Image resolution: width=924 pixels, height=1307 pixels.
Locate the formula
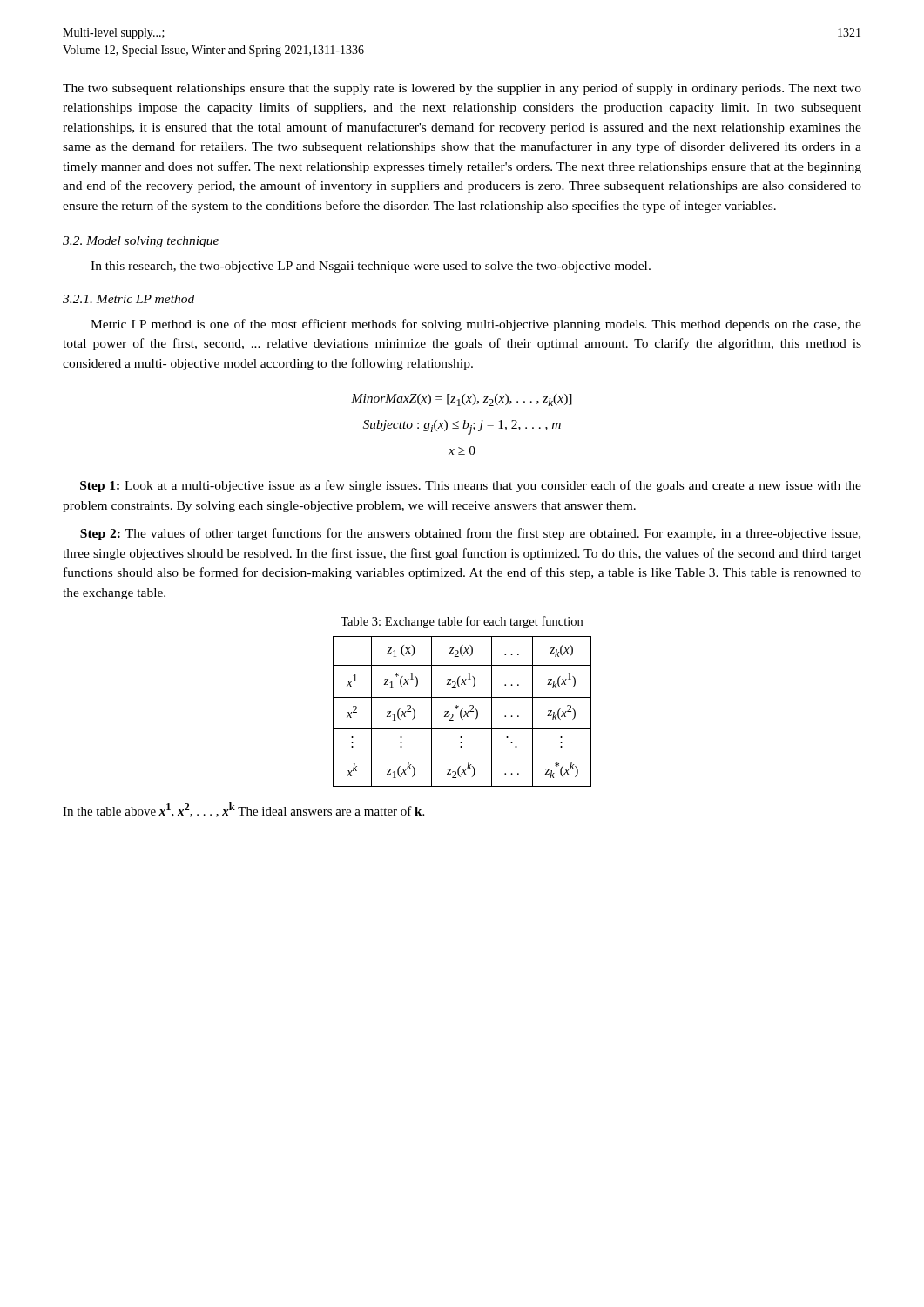tap(462, 424)
